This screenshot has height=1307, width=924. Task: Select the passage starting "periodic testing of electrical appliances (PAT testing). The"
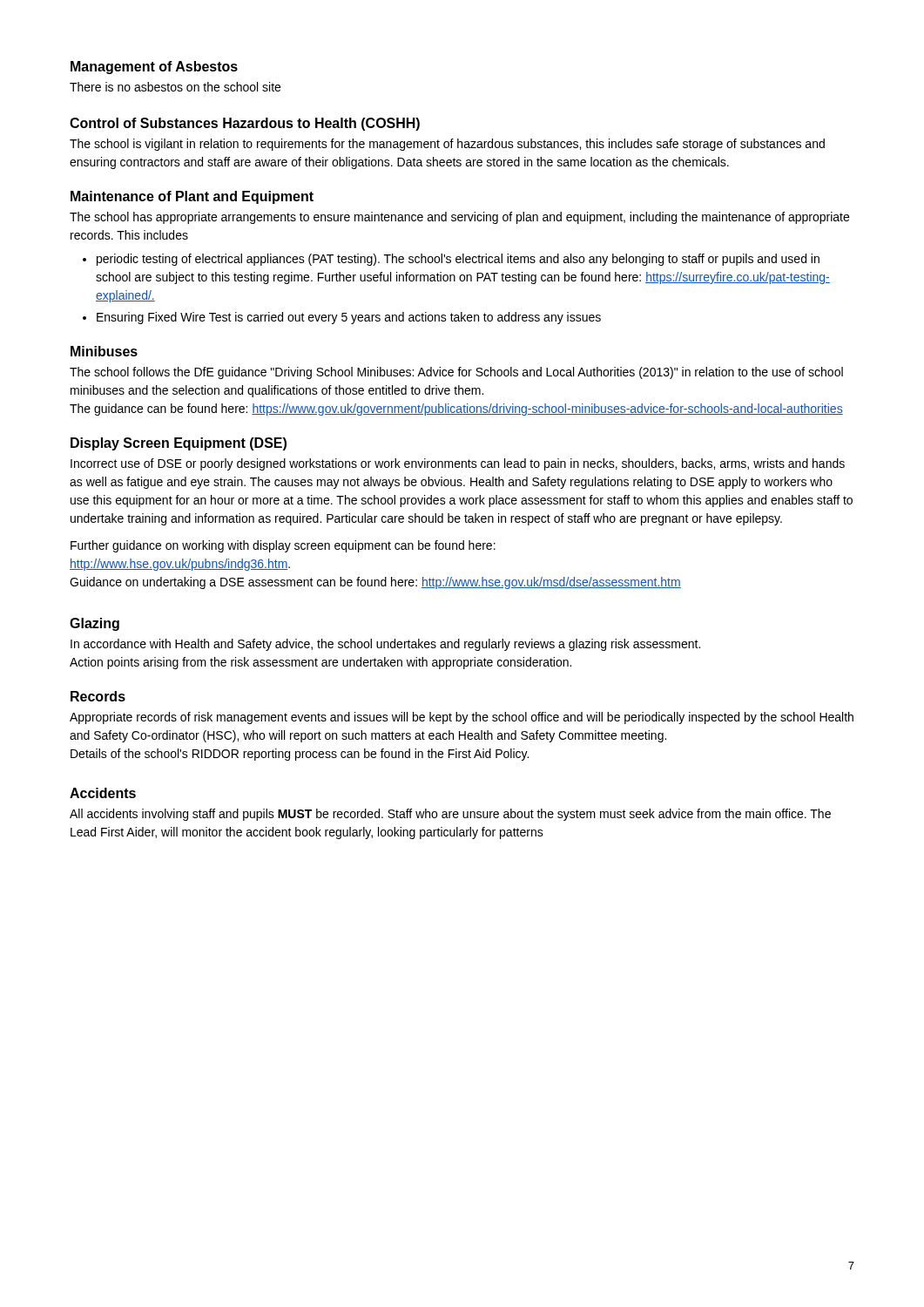coord(463,277)
